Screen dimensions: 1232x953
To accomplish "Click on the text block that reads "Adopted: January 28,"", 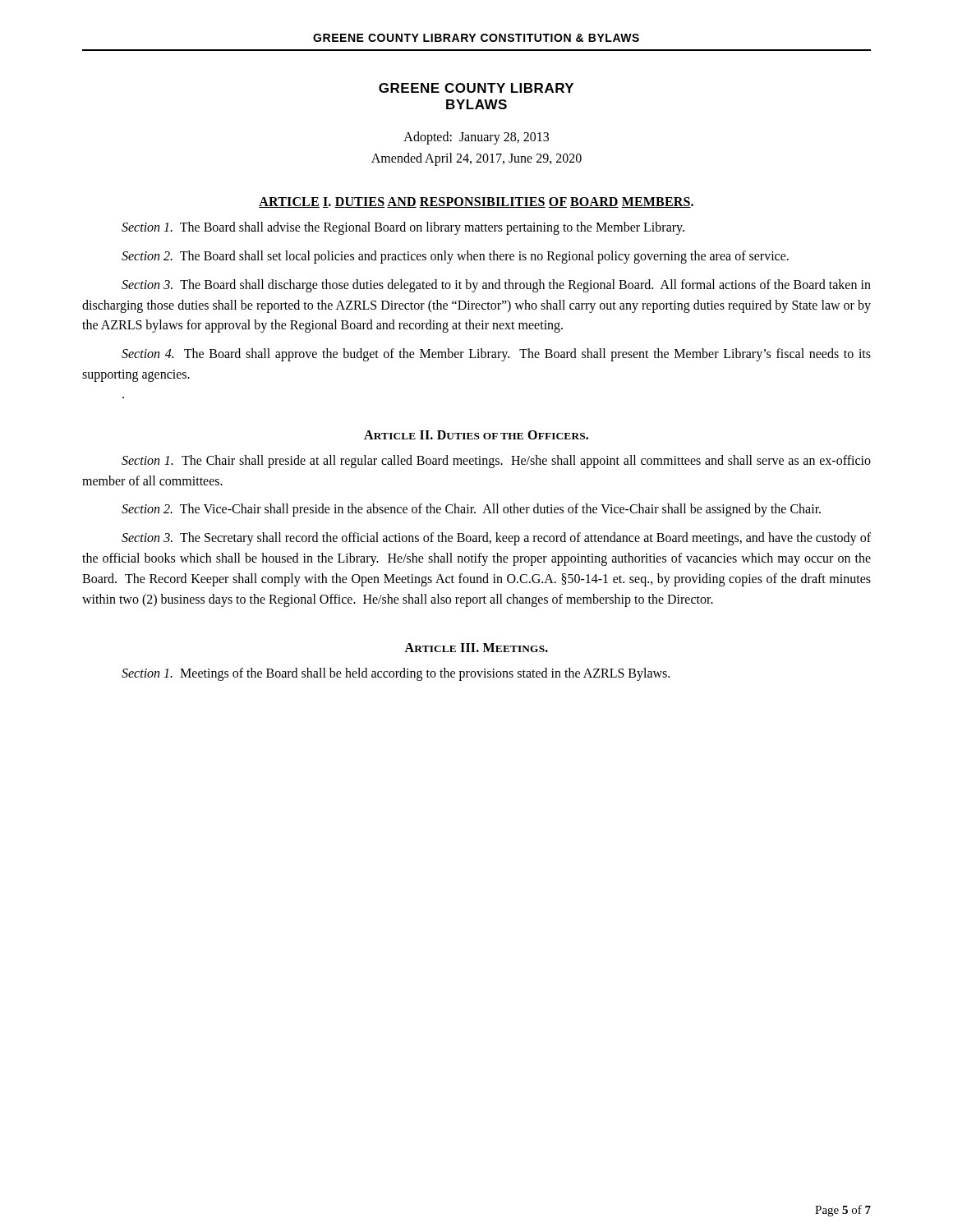I will 476,147.
